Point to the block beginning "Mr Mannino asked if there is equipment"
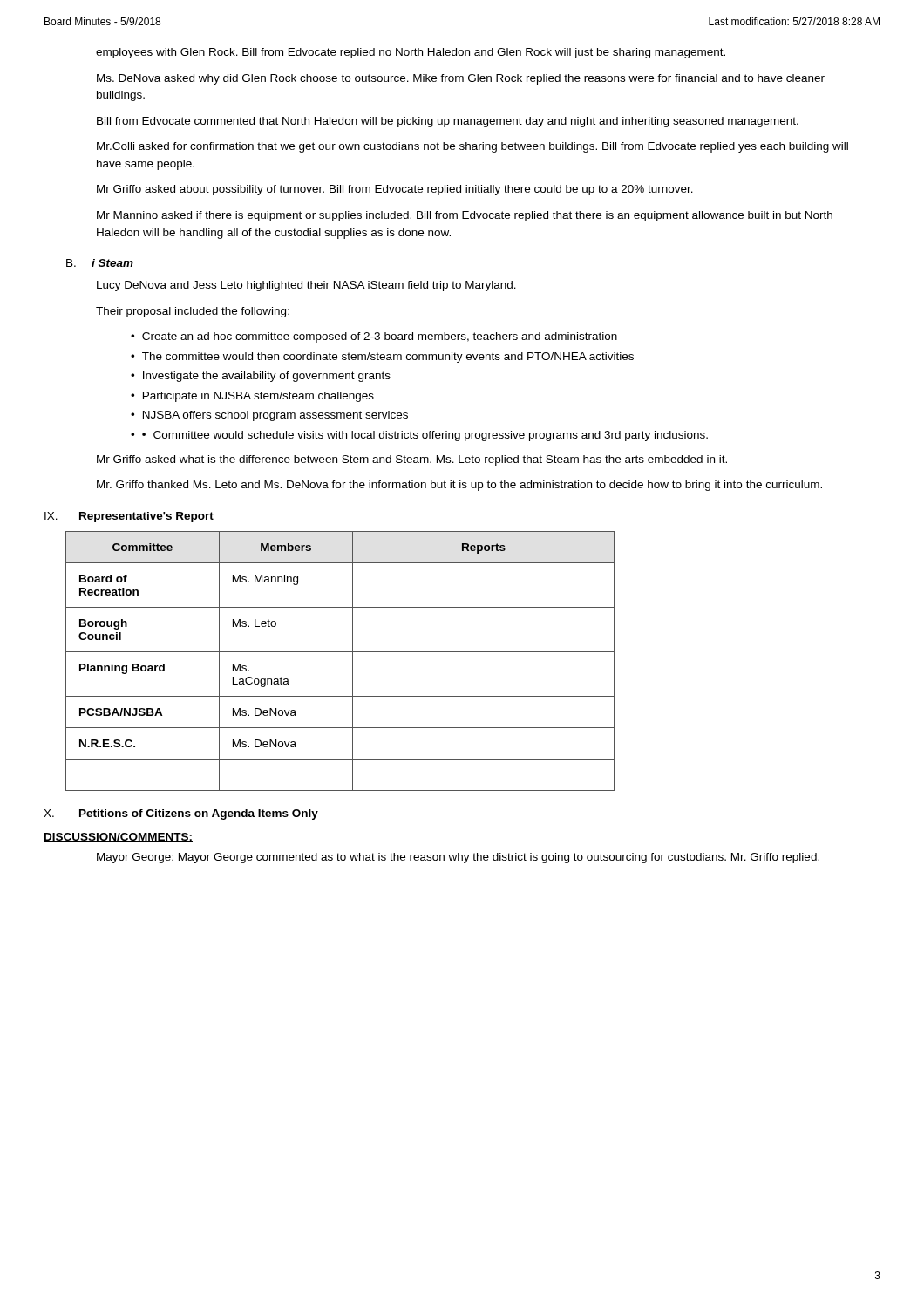Screen dimensions: 1308x924 (464, 223)
